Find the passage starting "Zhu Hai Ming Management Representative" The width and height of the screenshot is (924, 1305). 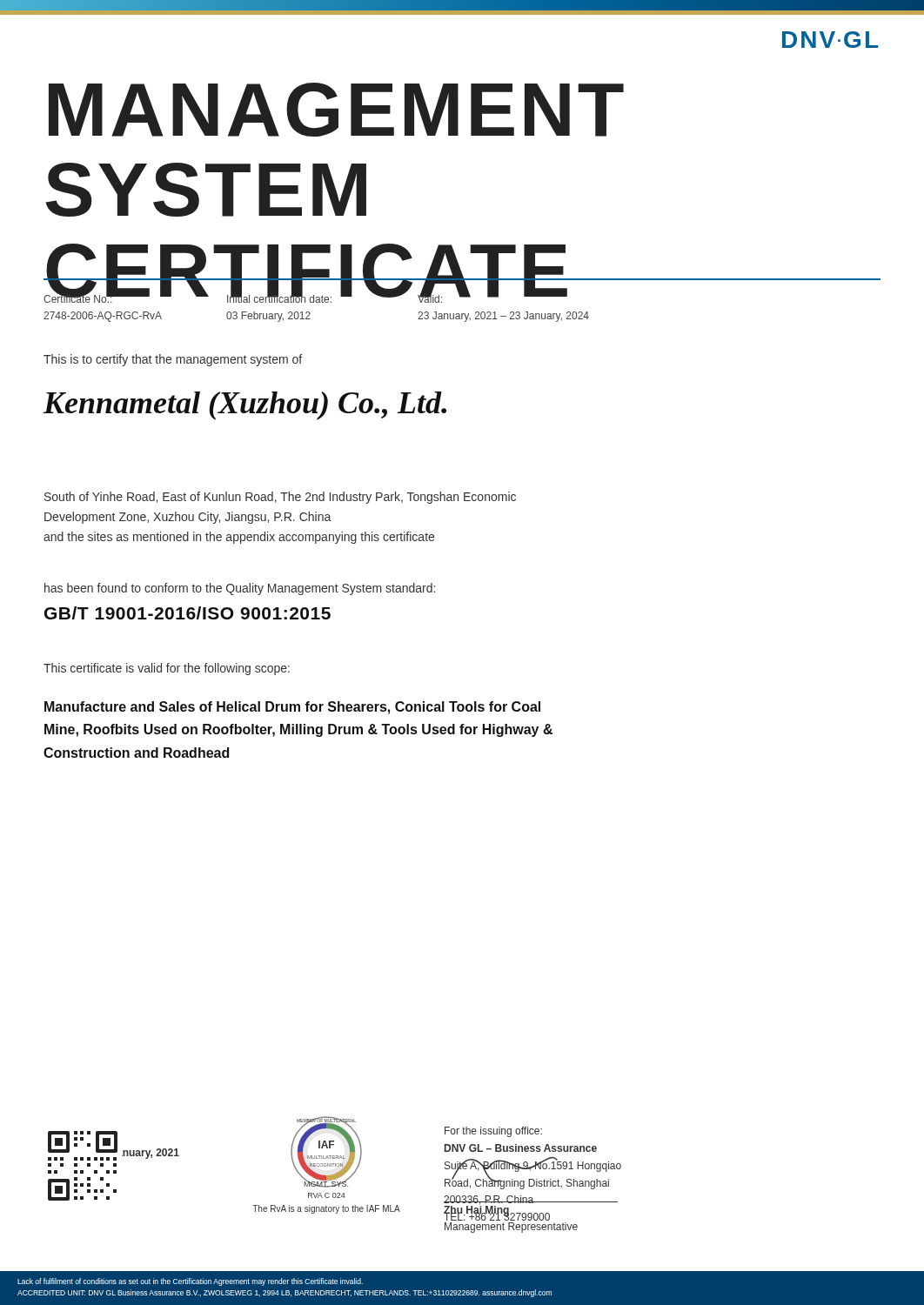click(511, 1218)
